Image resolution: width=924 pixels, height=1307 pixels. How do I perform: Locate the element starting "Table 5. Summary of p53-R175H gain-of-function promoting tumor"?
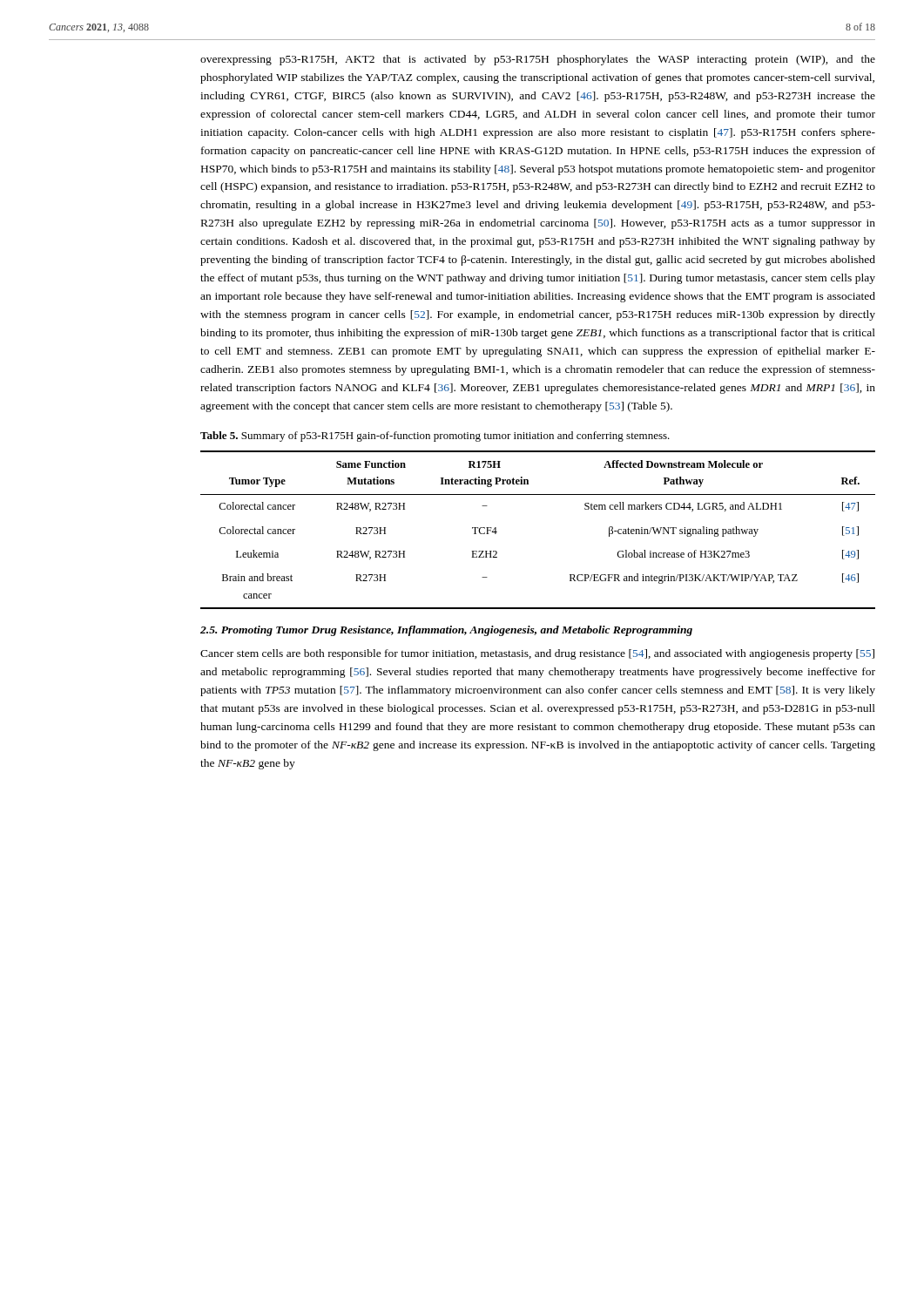click(435, 436)
